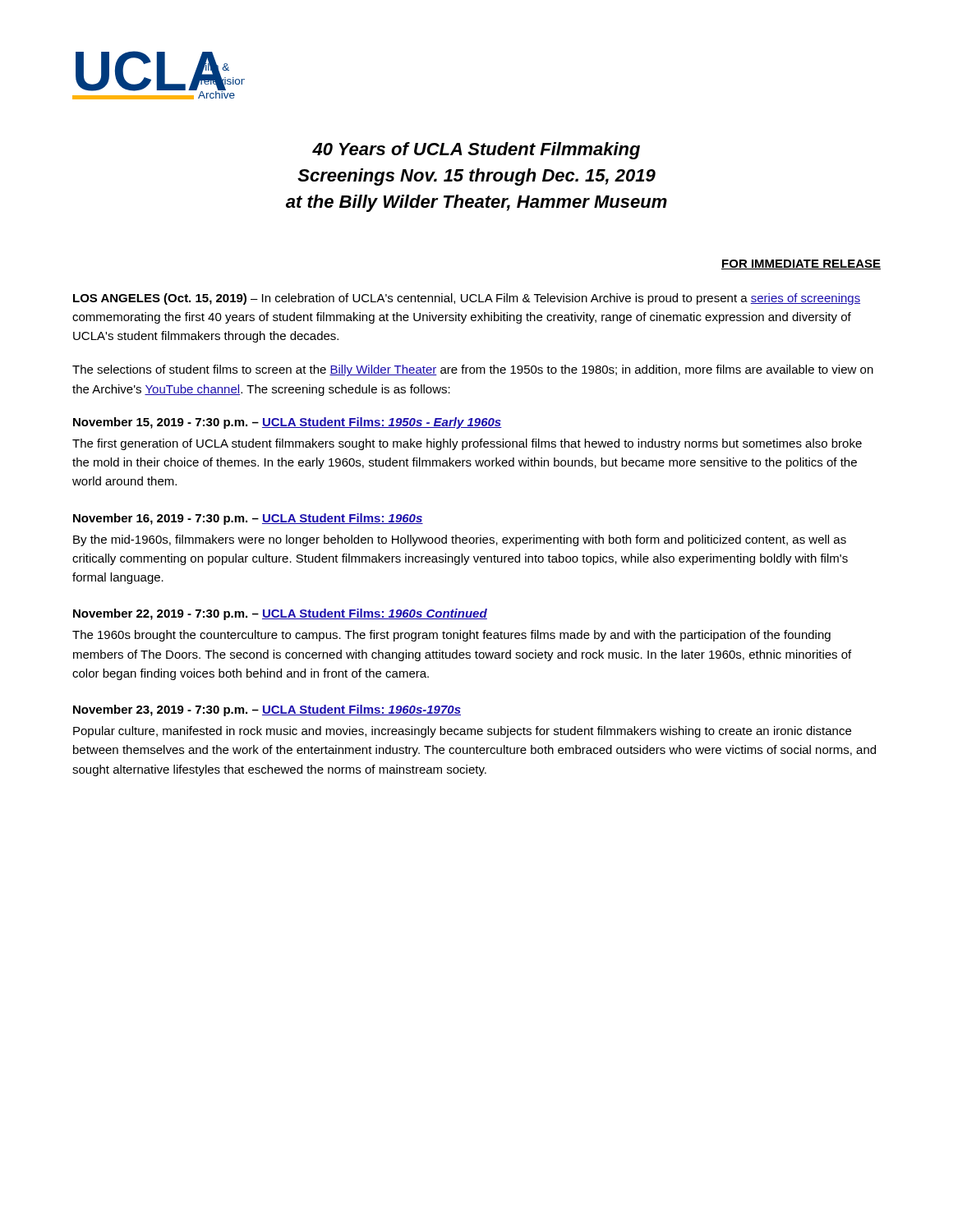
Task: Find the text block starting "The first generation"
Action: [467, 462]
